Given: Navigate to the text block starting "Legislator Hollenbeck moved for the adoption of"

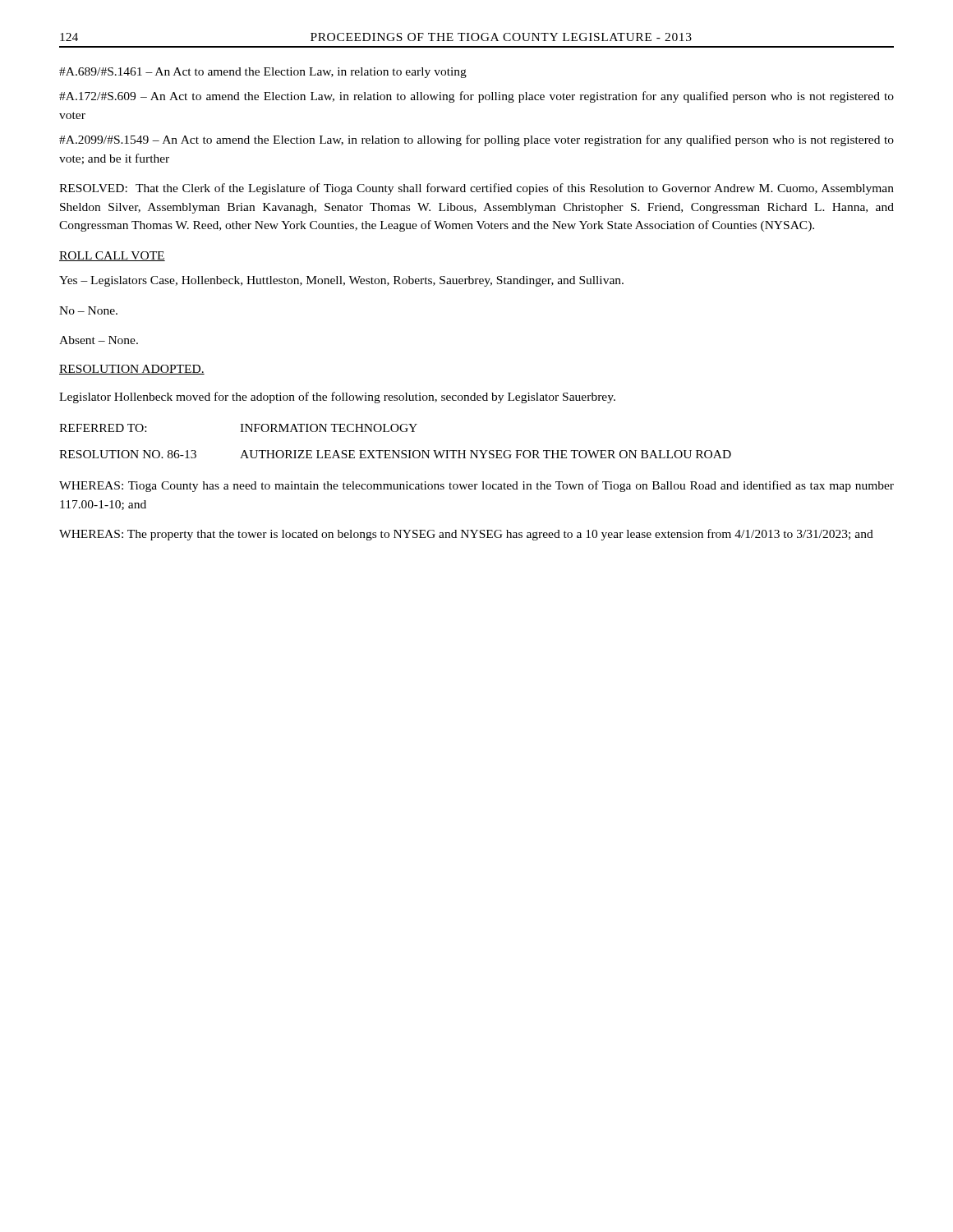Looking at the screenshot, I should [x=476, y=397].
